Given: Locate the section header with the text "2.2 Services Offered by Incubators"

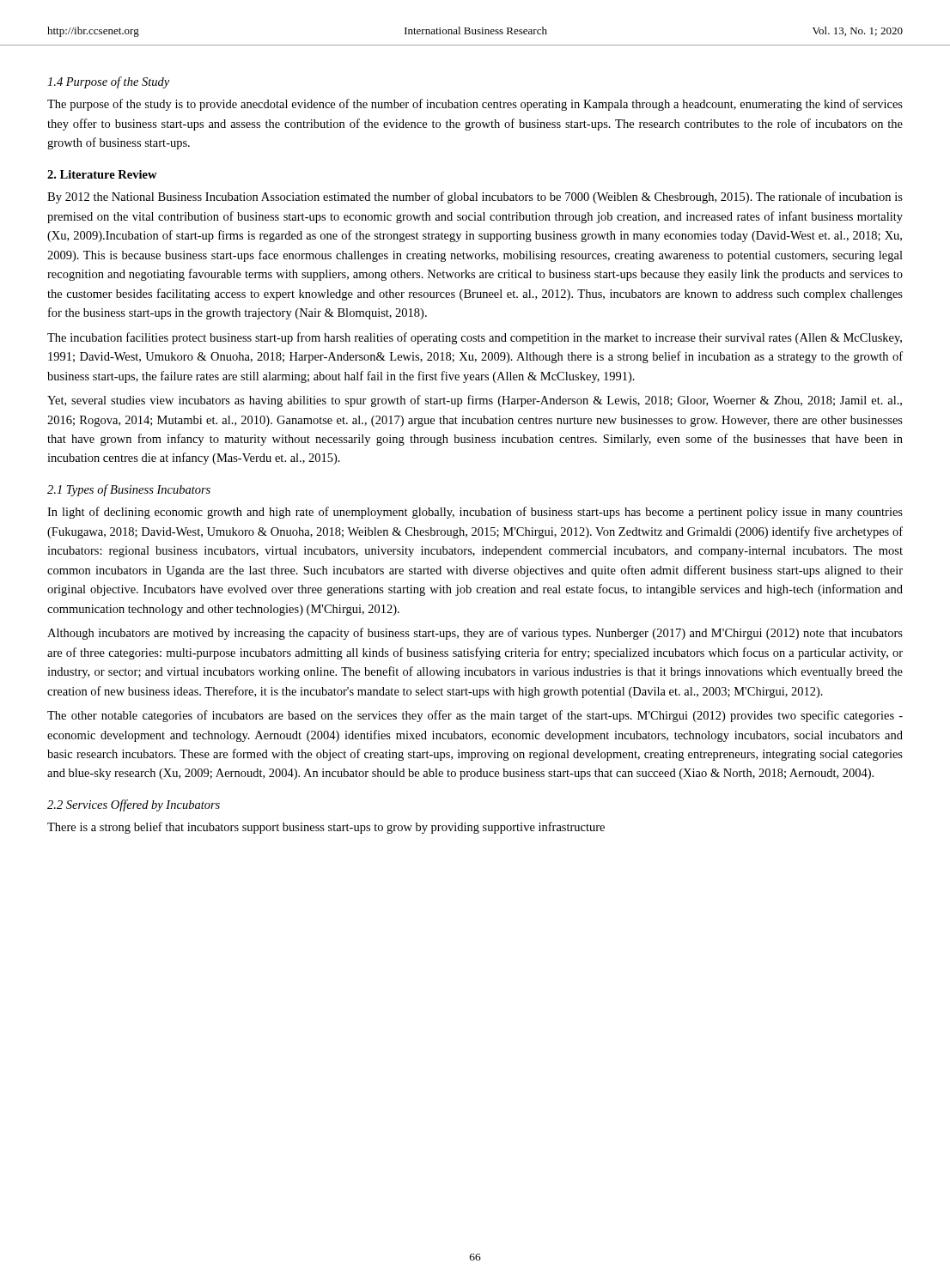Looking at the screenshot, I should (134, 805).
